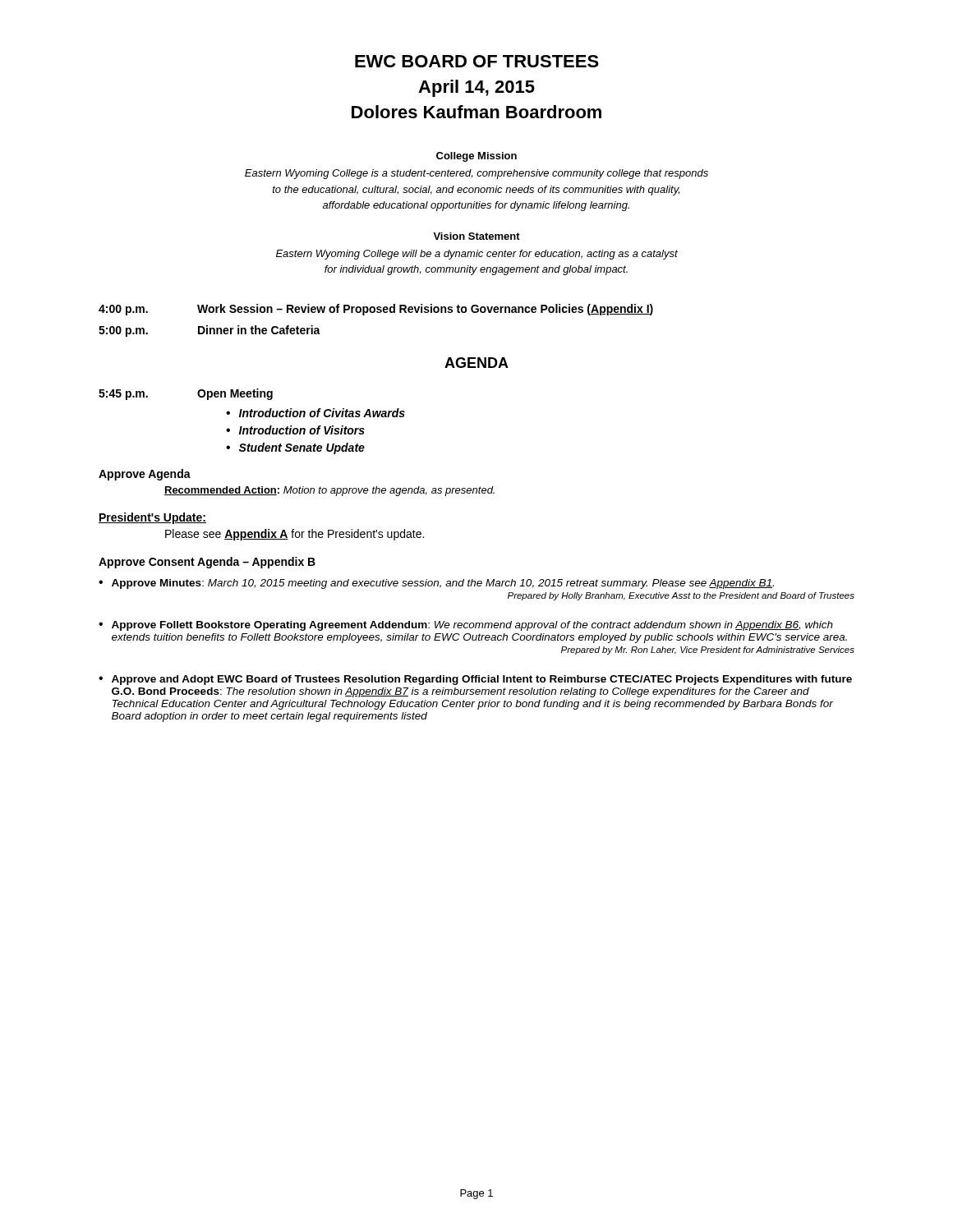Screen dimensions: 1232x953
Task: Select the block starting "• Student Senate Update"
Action: click(295, 448)
